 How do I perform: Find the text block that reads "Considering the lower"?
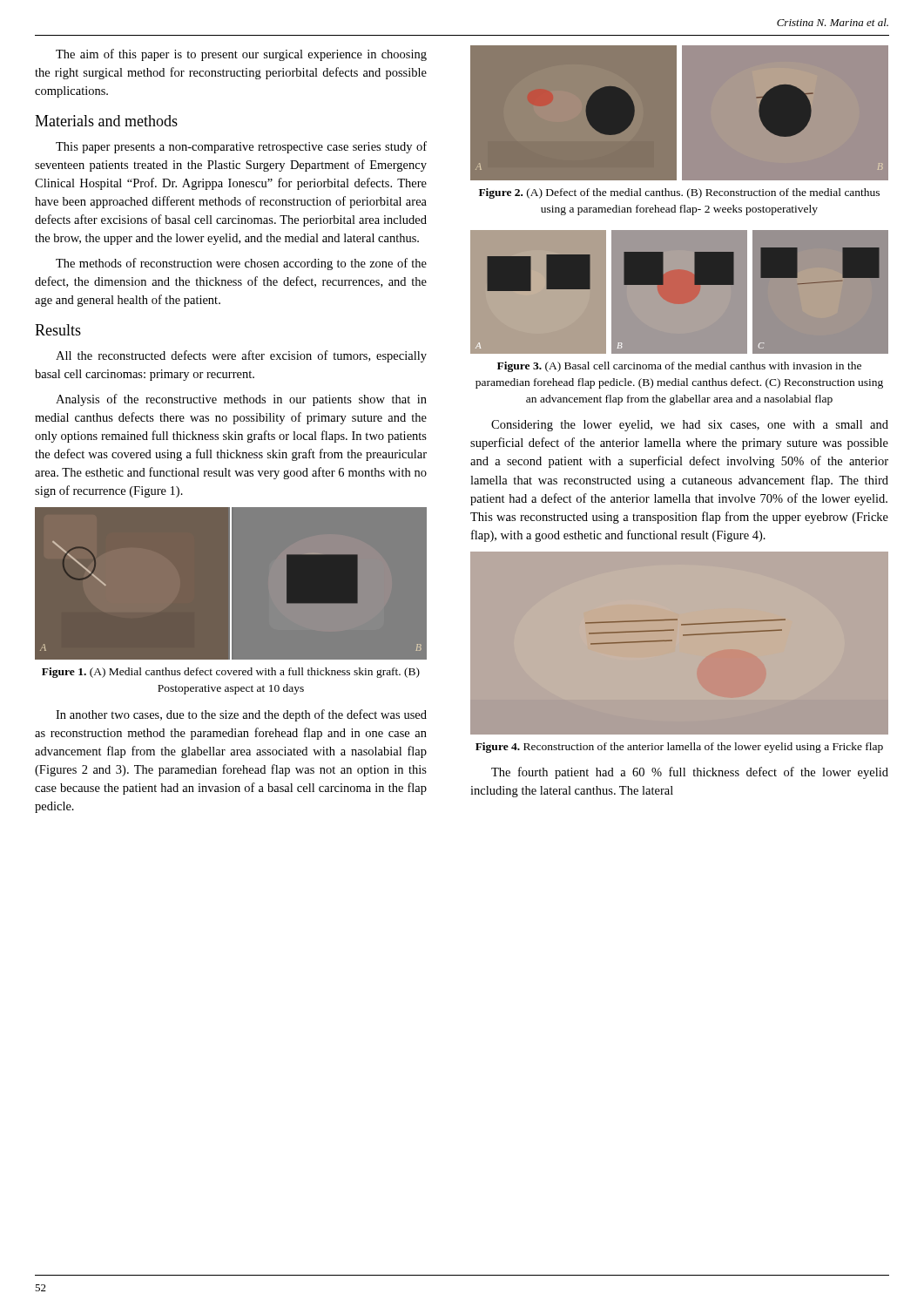coord(679,480)
